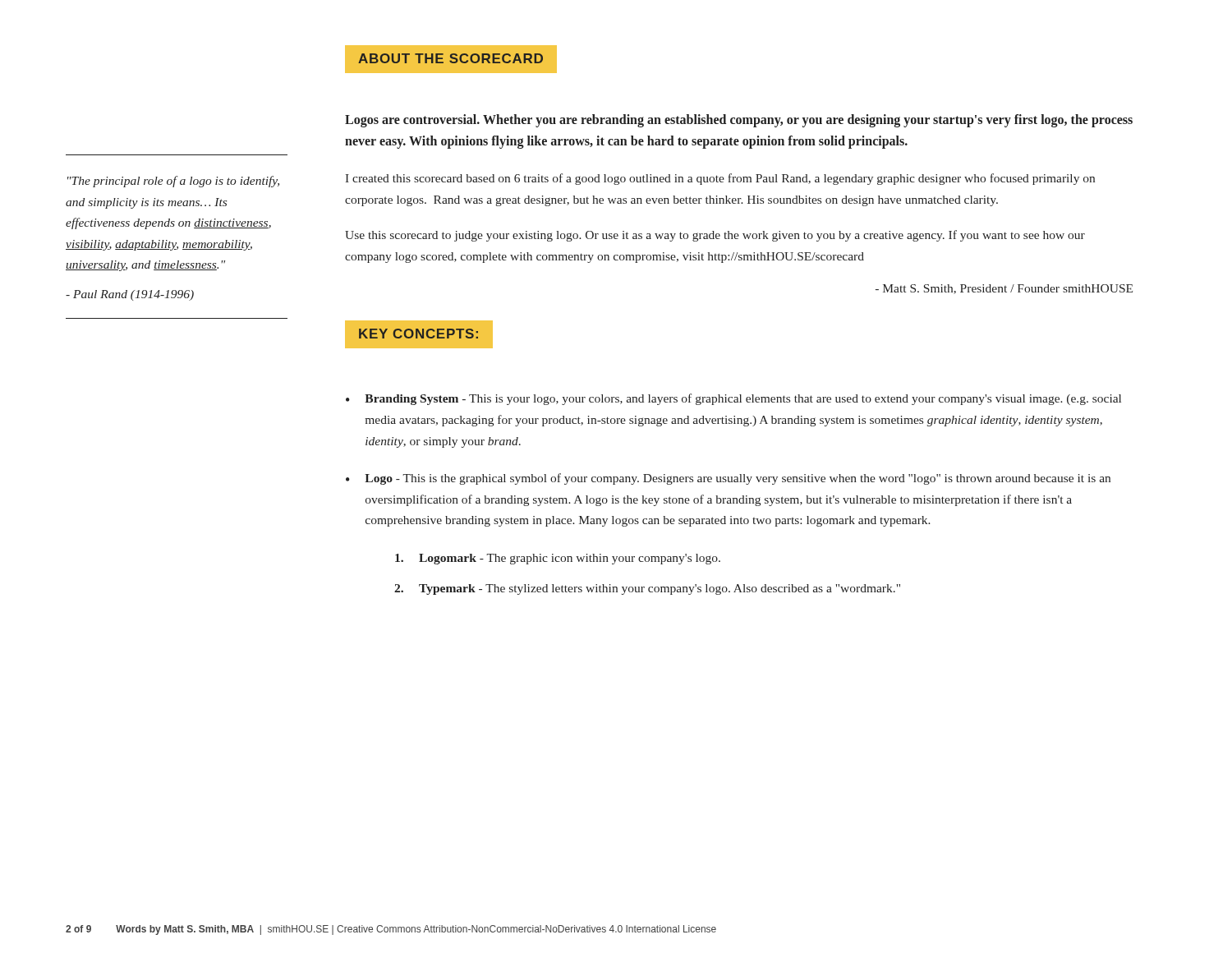The height and width of the screenshot is (953, 1232).
Task: Click on the element starting "Use this scorecard"
Action: (739, 246)
